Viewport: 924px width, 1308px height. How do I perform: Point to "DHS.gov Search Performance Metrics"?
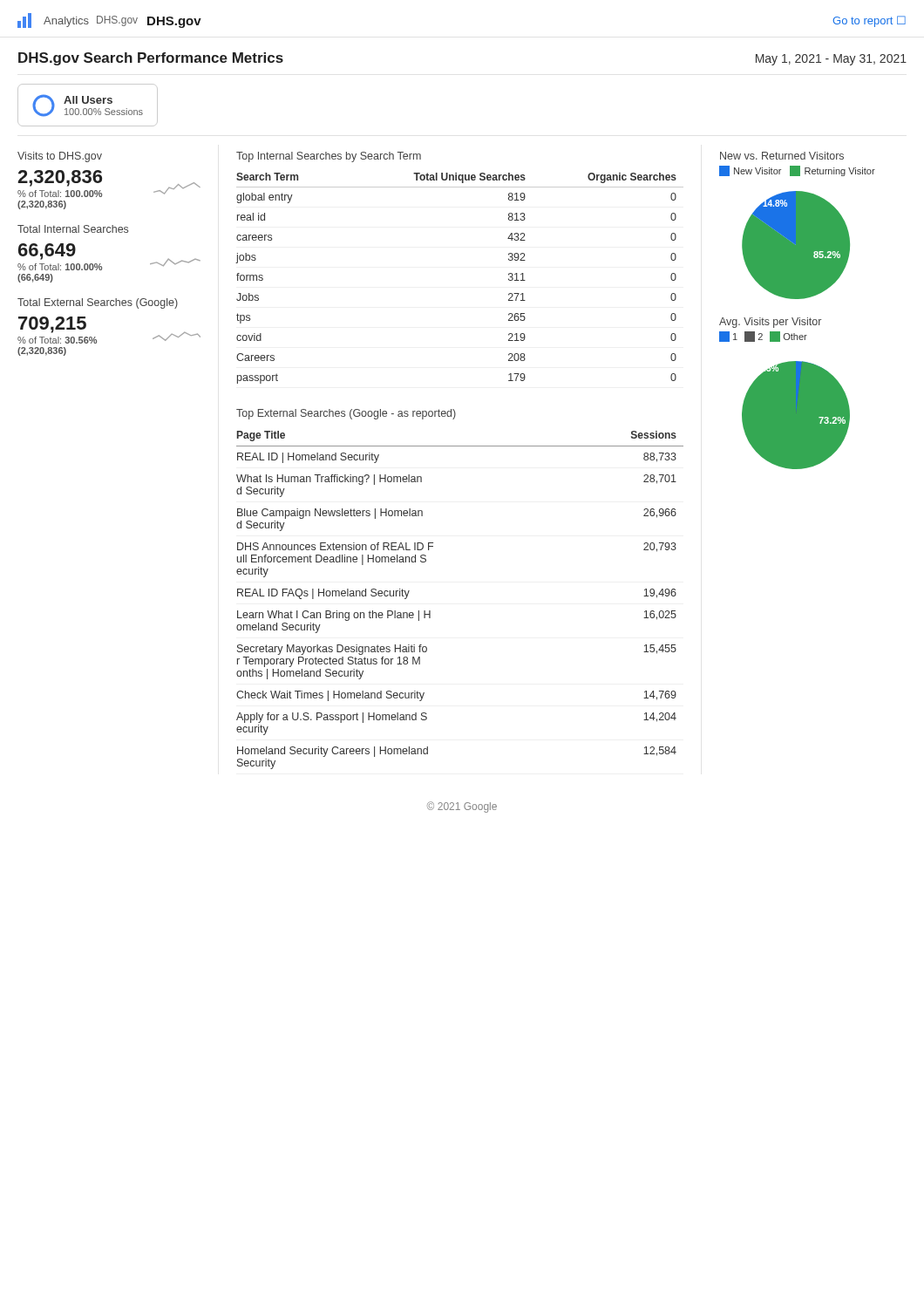[x=150, y=58]
